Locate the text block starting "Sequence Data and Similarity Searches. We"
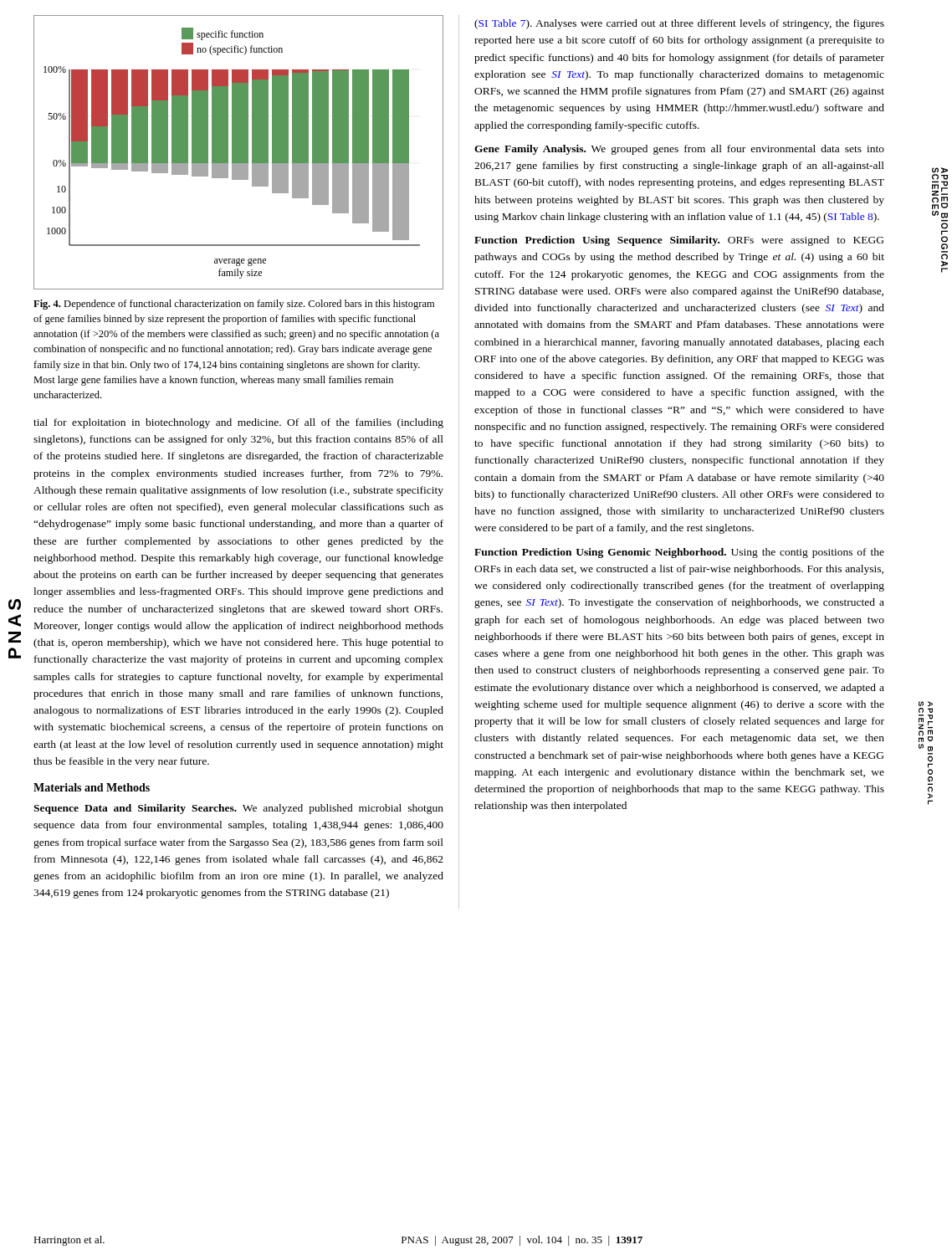Screen dimensions: 1255x952 (x=238, y=850)
